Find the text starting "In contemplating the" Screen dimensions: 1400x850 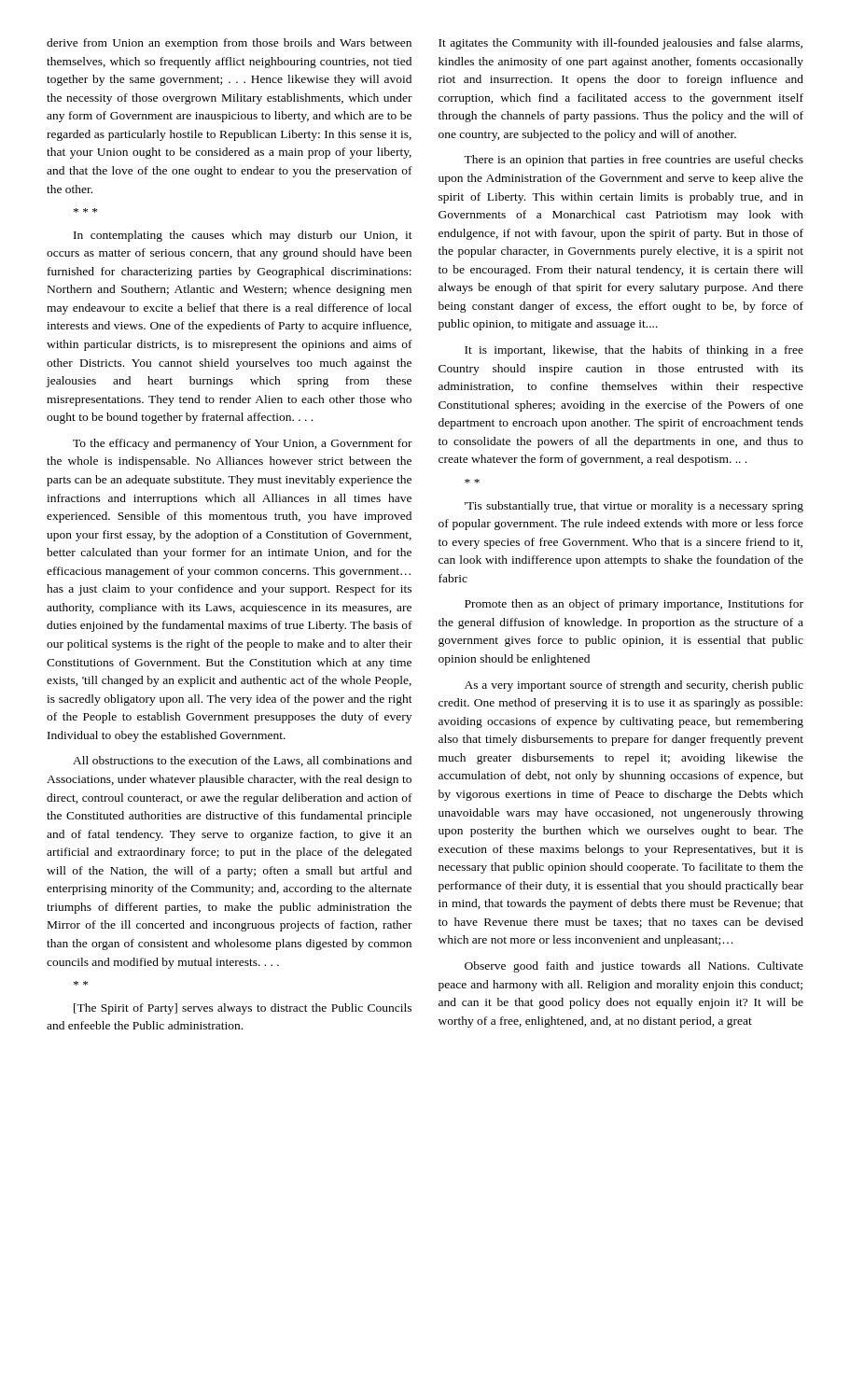pyautogui.click(x=229, y=326)
